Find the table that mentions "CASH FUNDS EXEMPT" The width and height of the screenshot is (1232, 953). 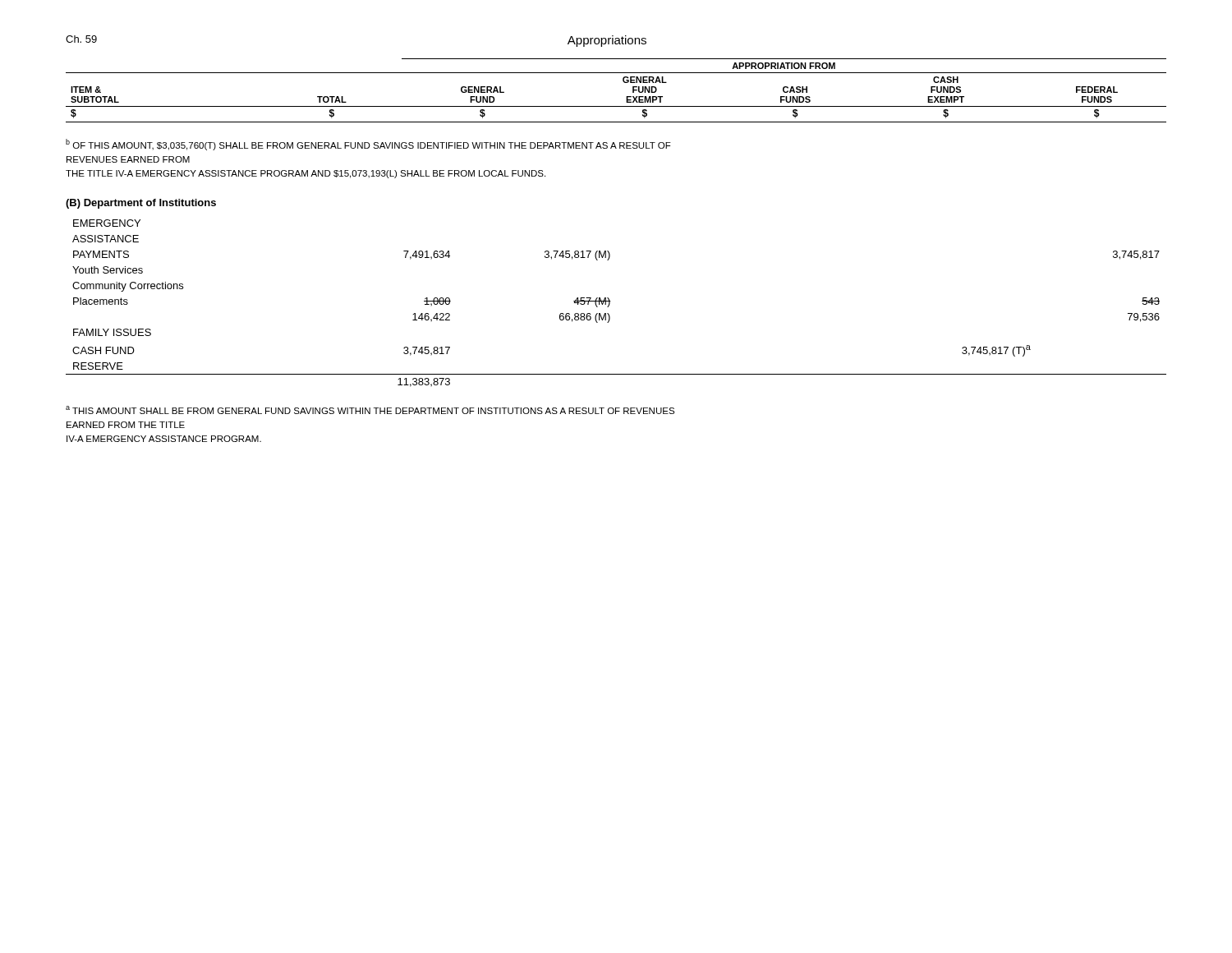point(616,90)
